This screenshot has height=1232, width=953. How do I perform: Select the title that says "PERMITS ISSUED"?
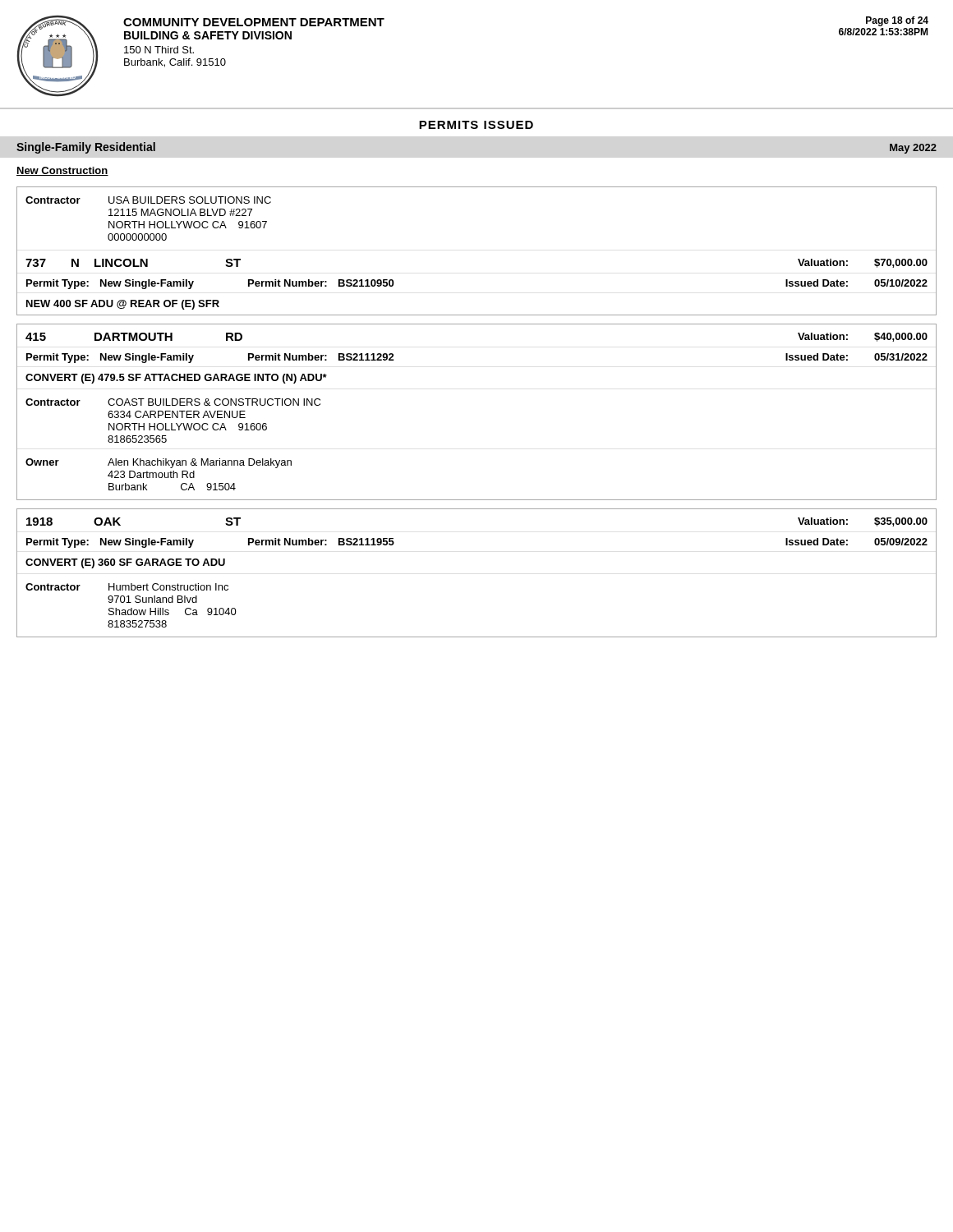pos(476,124)
